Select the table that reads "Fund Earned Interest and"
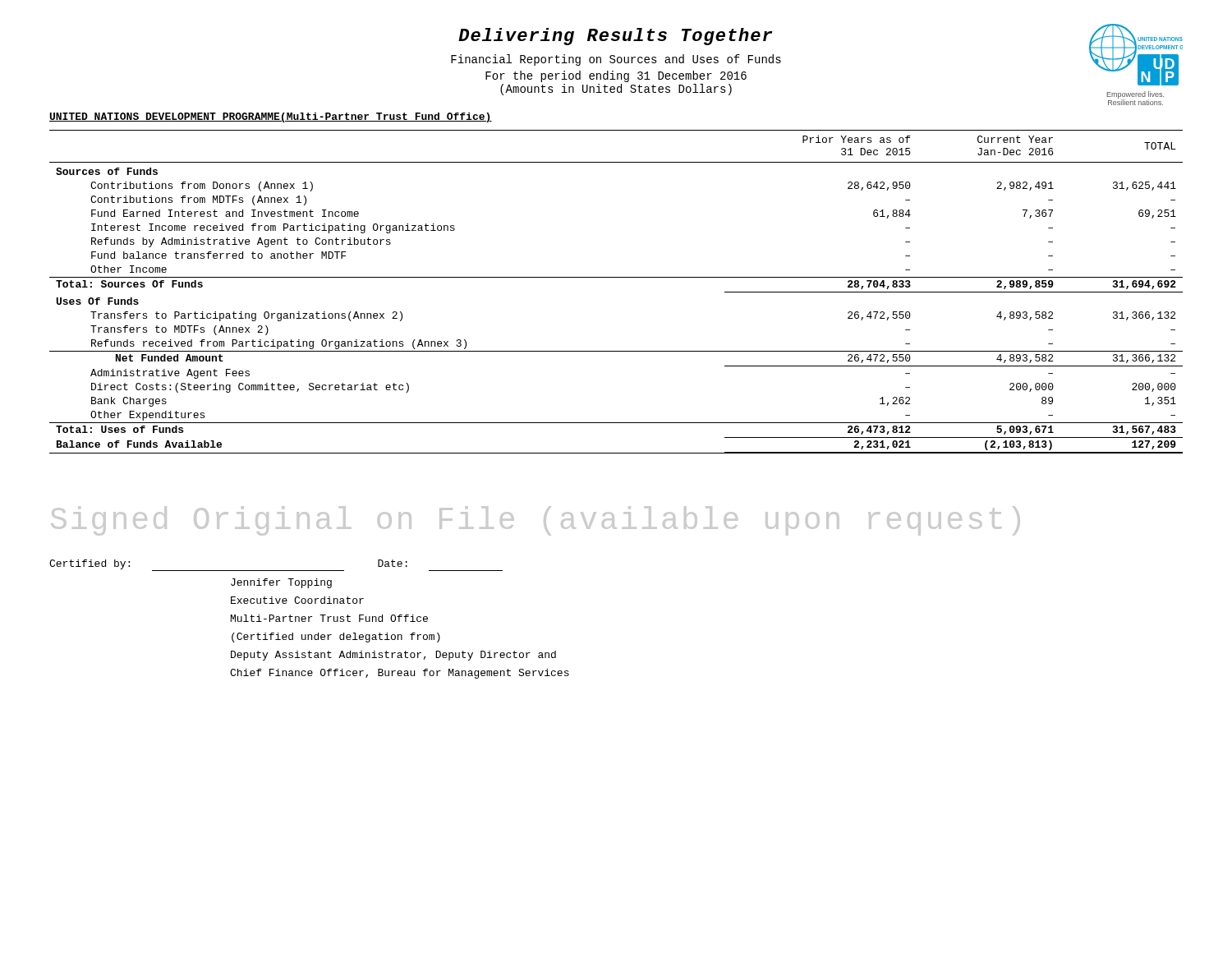 [x=616, y=292]
